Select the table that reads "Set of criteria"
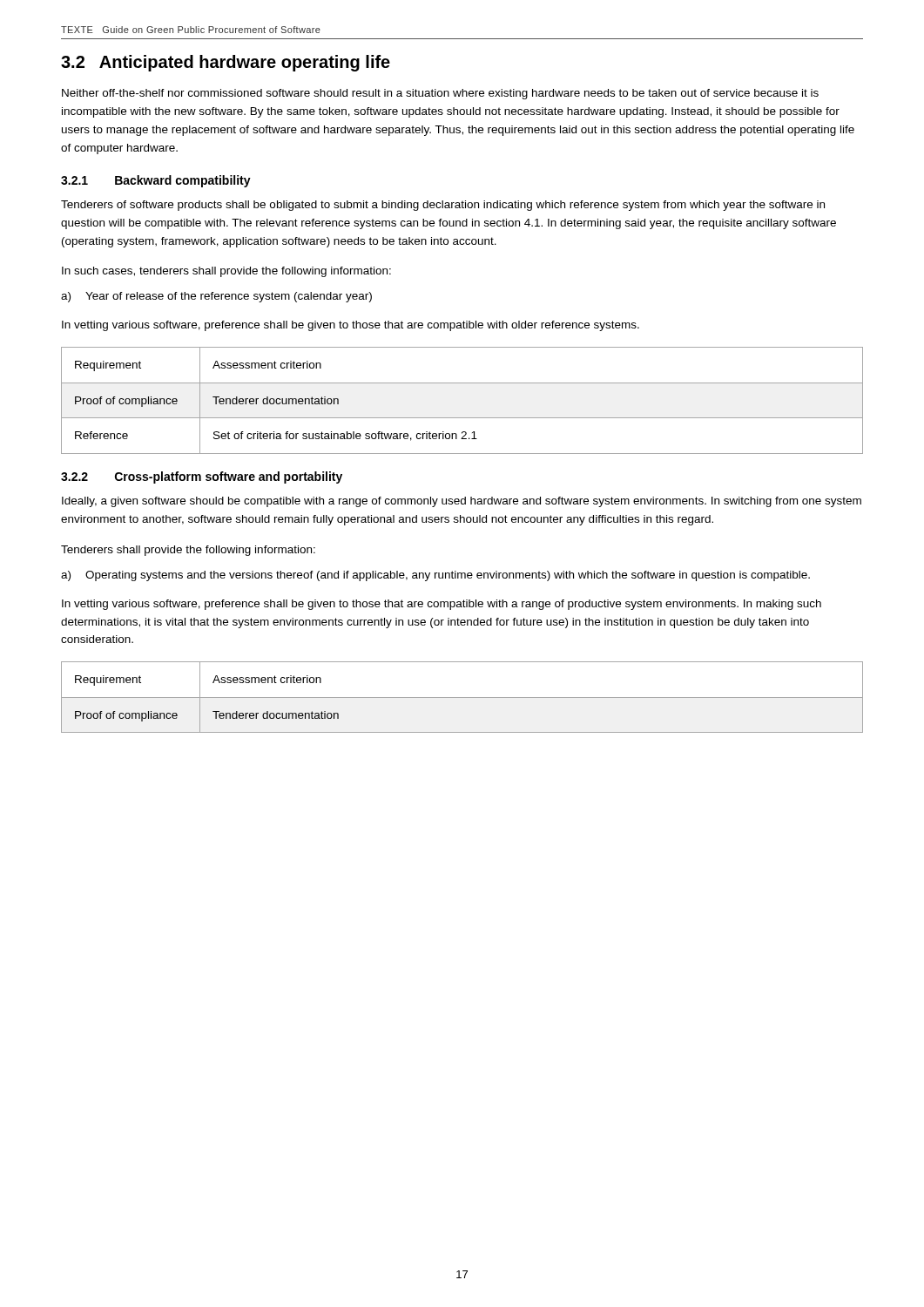The width and height of the screenshot is (924, 1307). coord(462,400)
